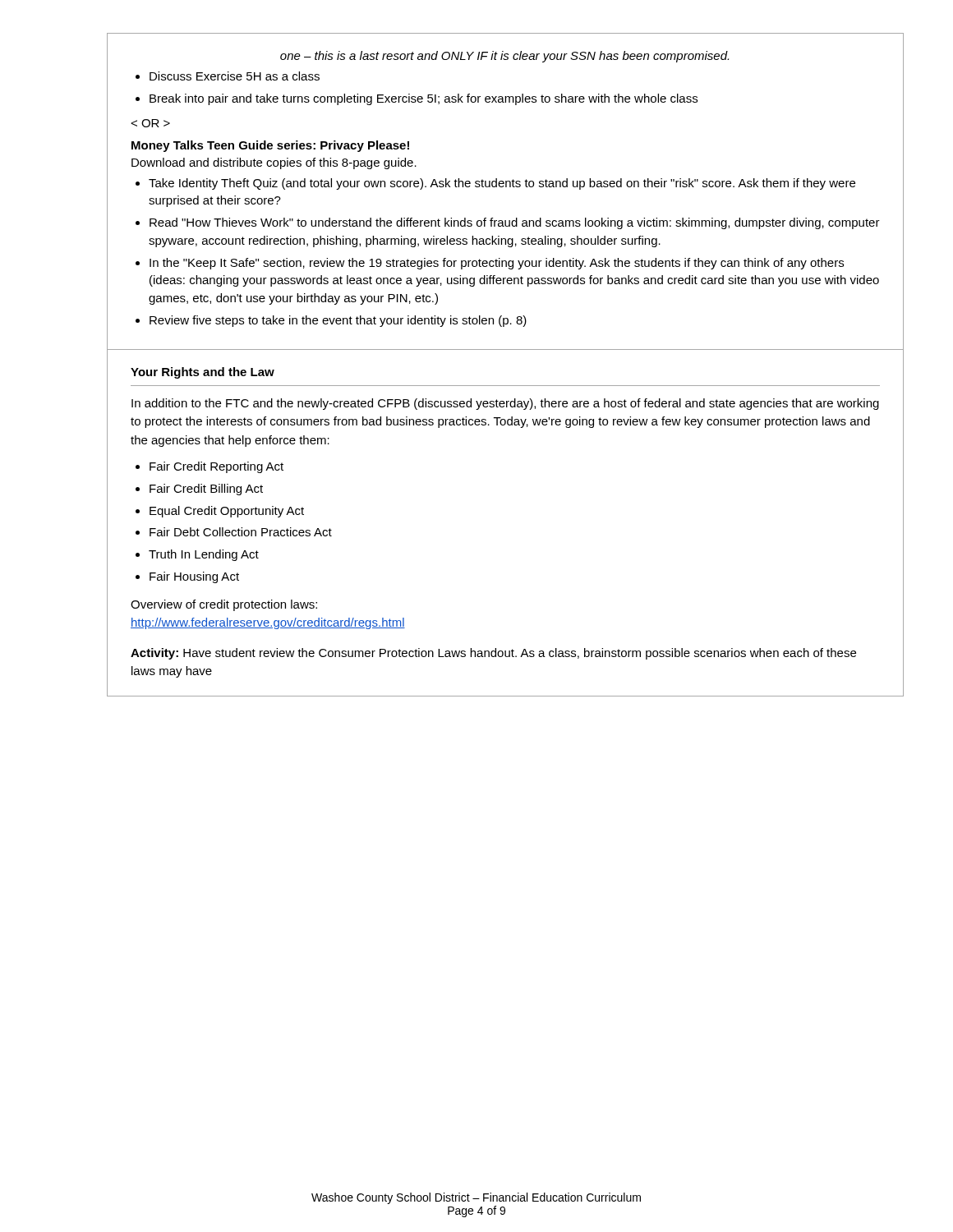
Task: Where is the passage that starts "Discuss Exercise 5H"?
Action: [235, 76]
